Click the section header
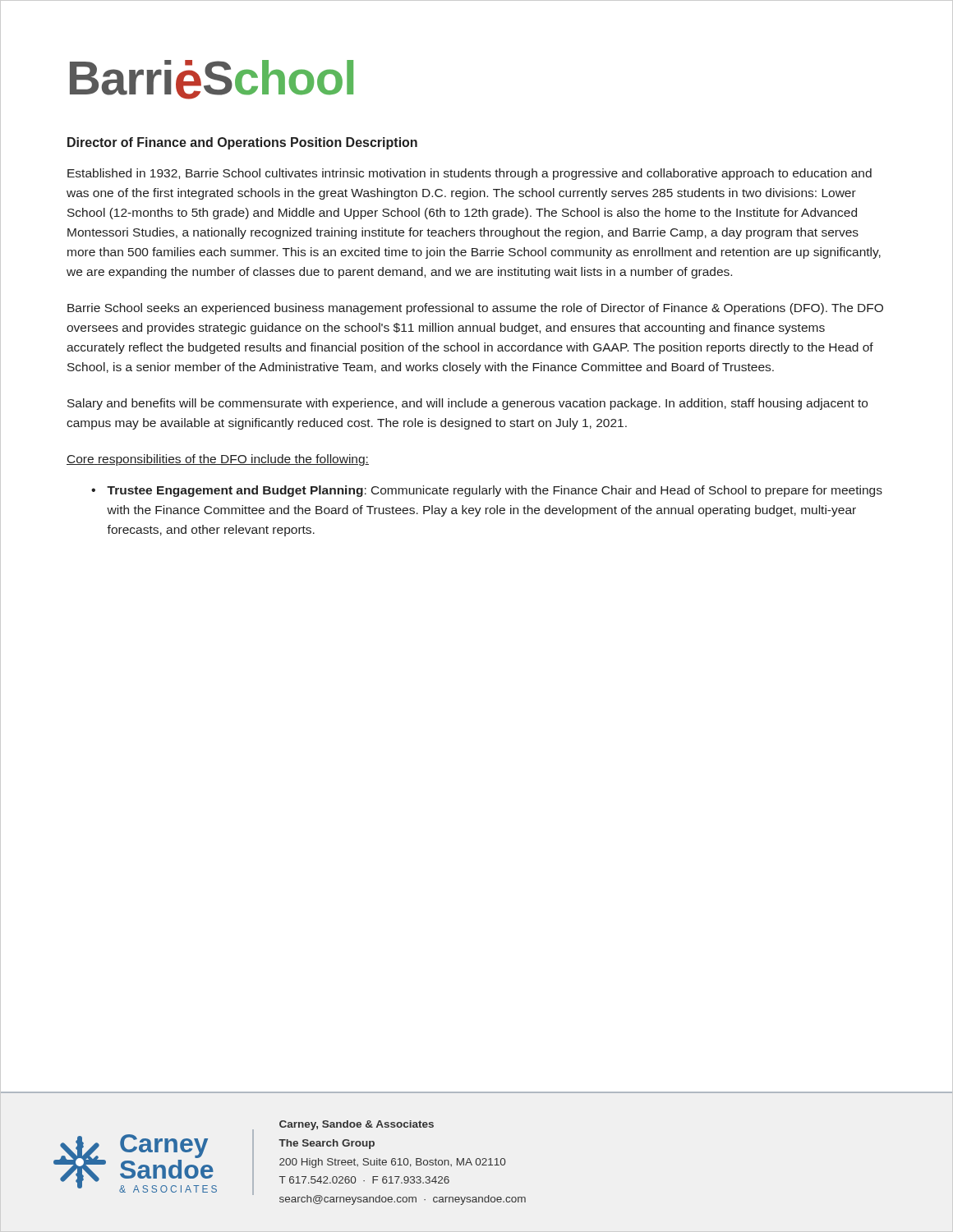The image size is (953, 1232). point(242,142)
